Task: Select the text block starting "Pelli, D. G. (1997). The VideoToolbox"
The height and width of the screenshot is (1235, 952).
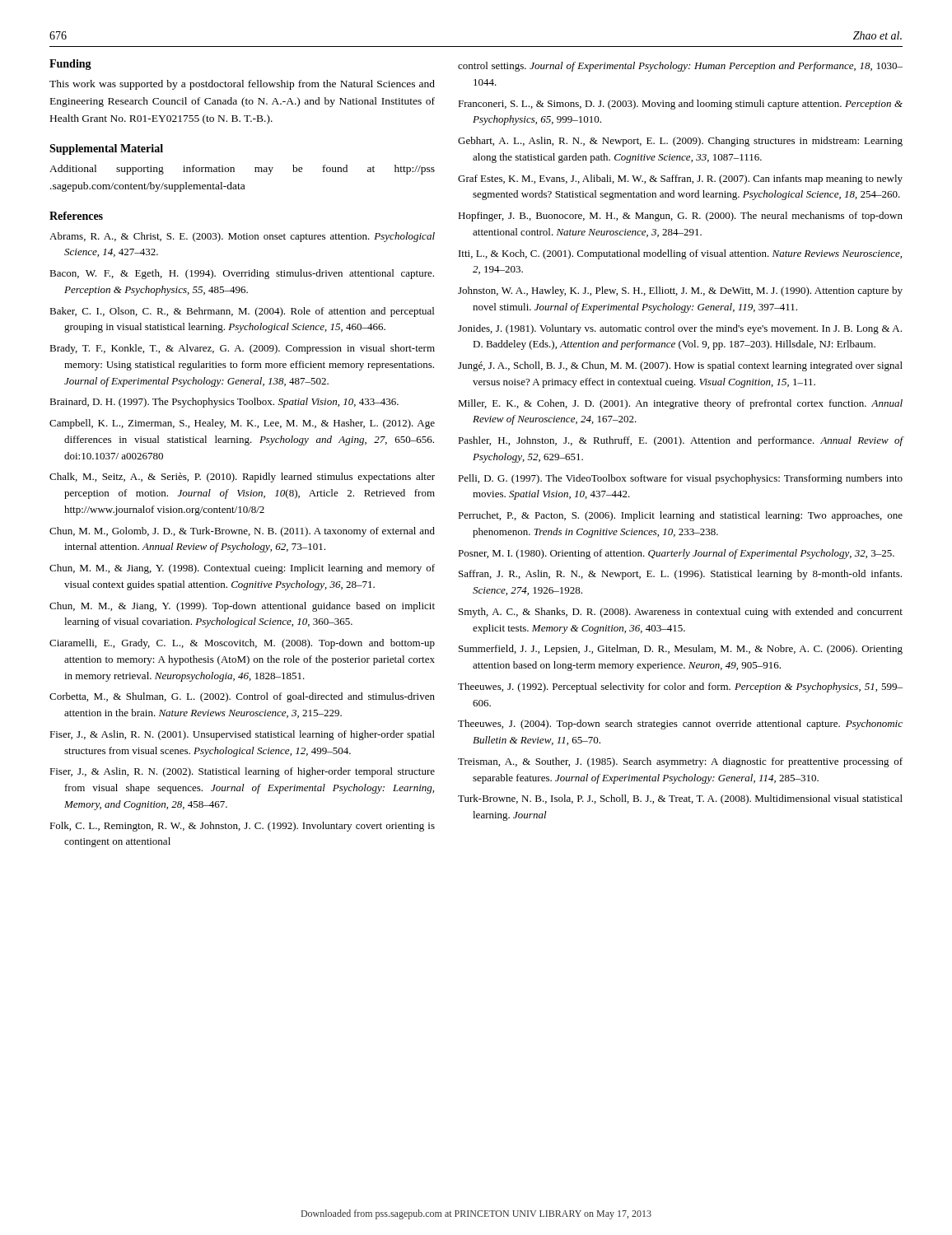Action: point(680,486)
